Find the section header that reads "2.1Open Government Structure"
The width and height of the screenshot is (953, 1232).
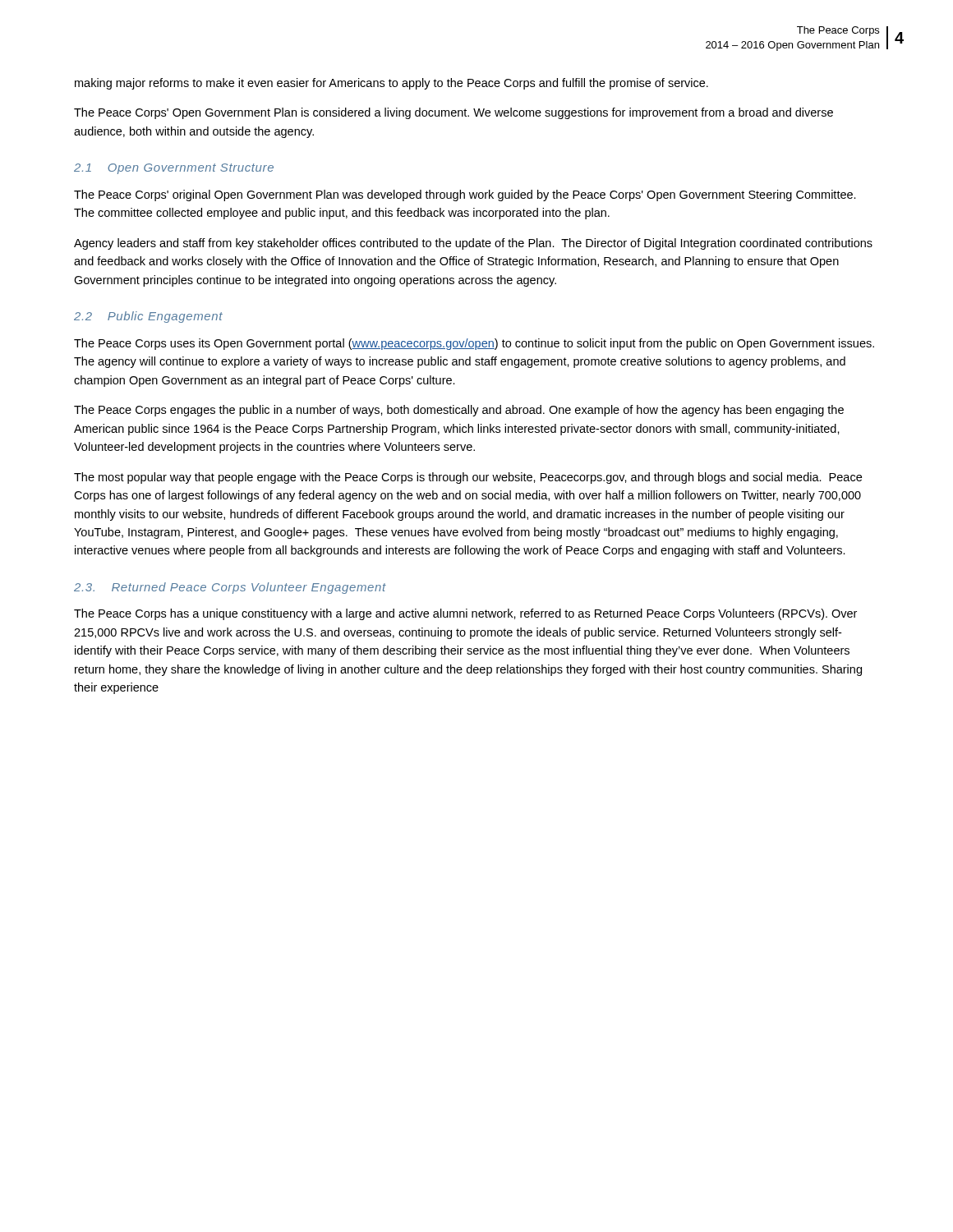(174, 167)
